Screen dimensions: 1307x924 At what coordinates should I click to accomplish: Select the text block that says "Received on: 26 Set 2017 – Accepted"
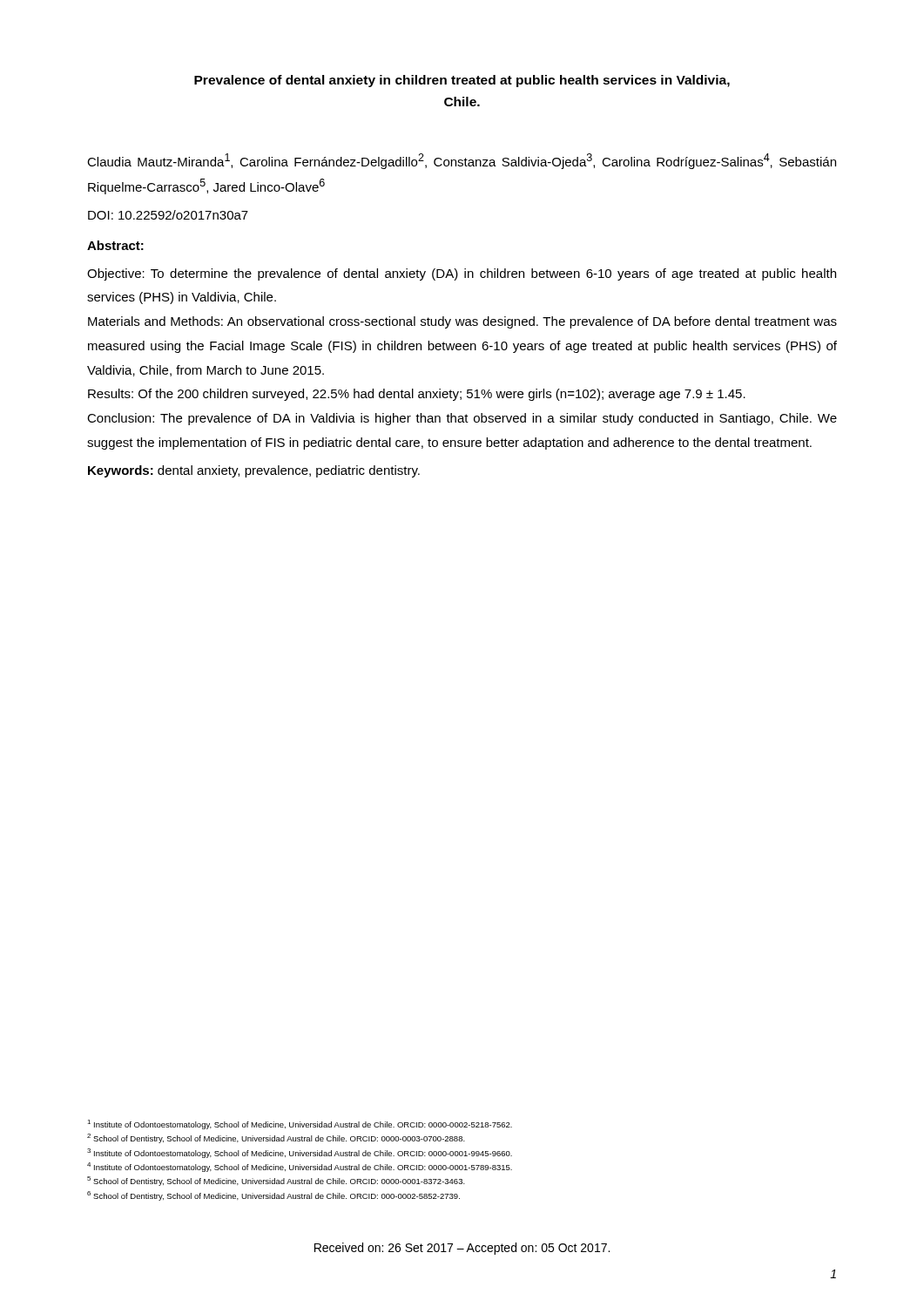[x=462, y=1248]
